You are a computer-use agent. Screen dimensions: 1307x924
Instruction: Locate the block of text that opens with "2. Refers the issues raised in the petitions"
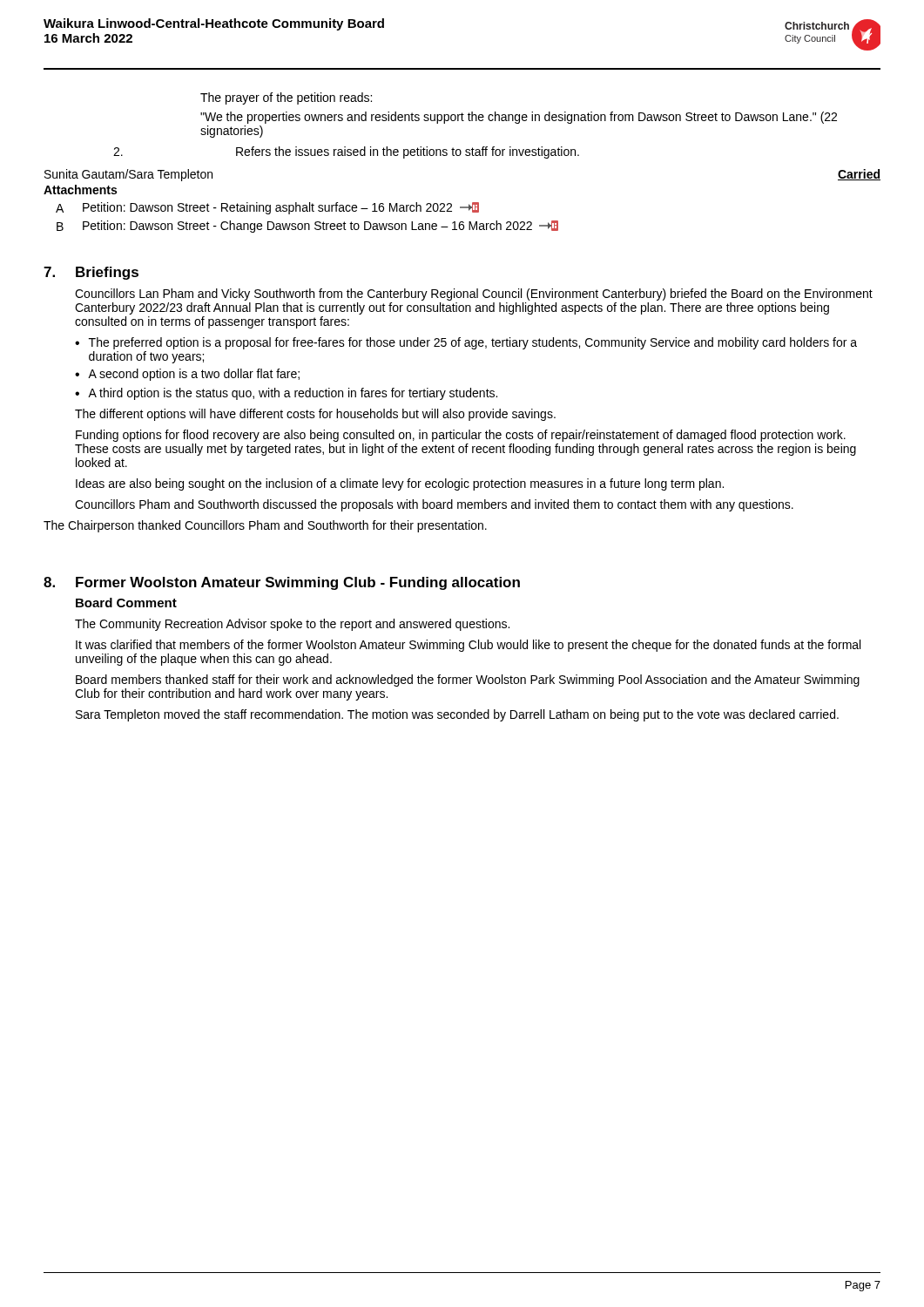tap(462, 152)
